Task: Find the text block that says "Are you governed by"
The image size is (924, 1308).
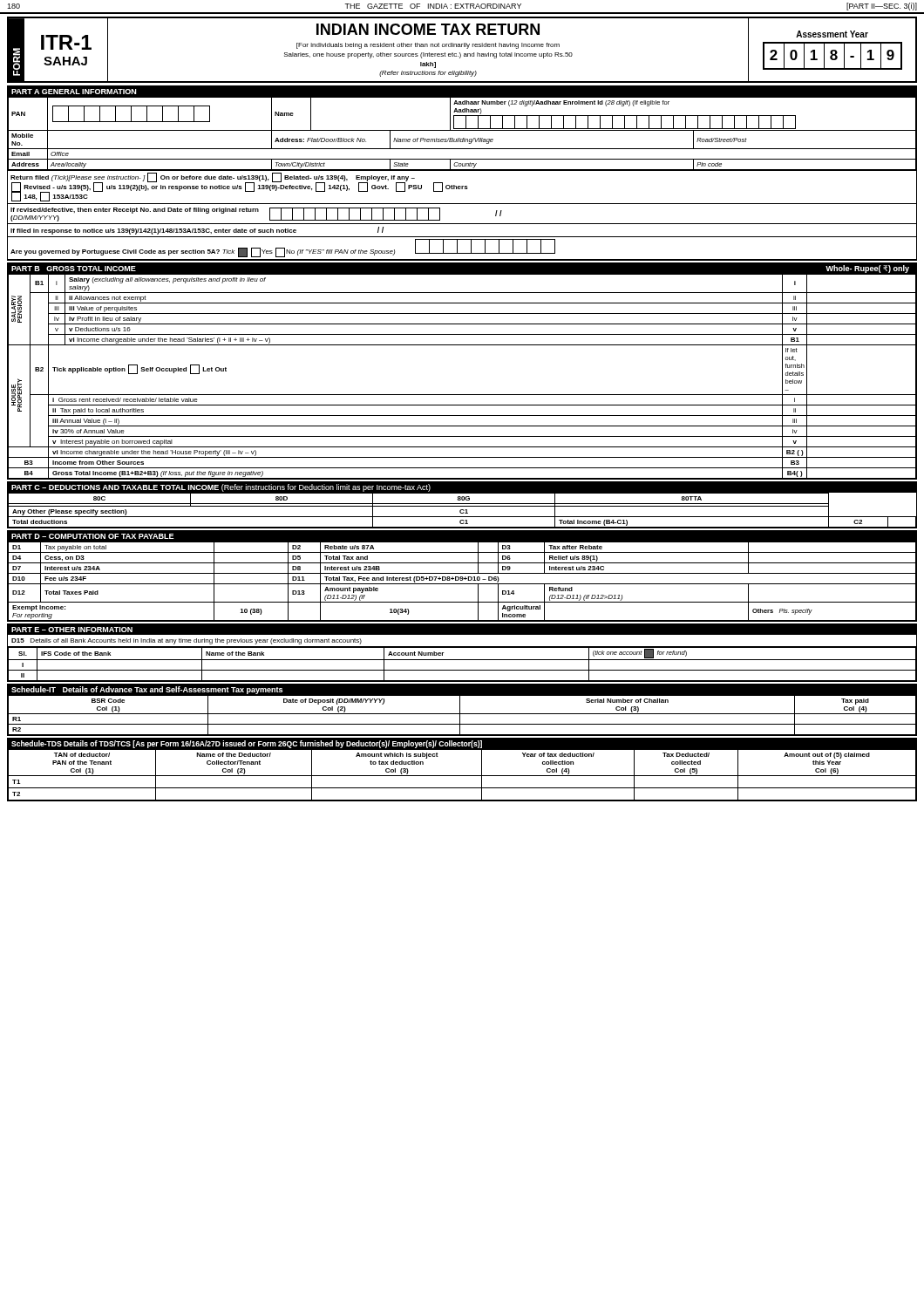Action: (x=283, y=248)
